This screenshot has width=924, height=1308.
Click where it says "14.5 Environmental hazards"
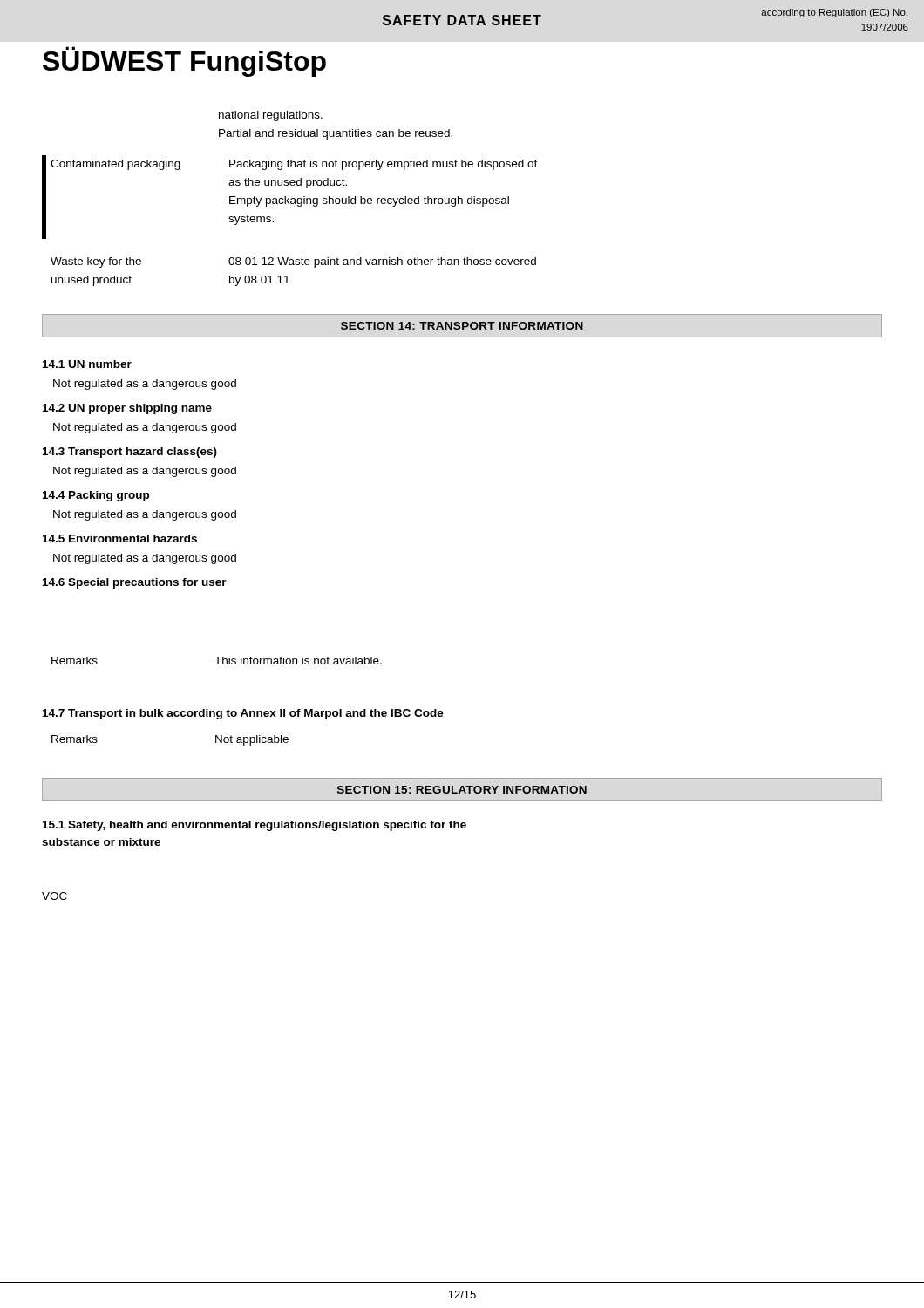pyautogui.click(x=120, y=539)
